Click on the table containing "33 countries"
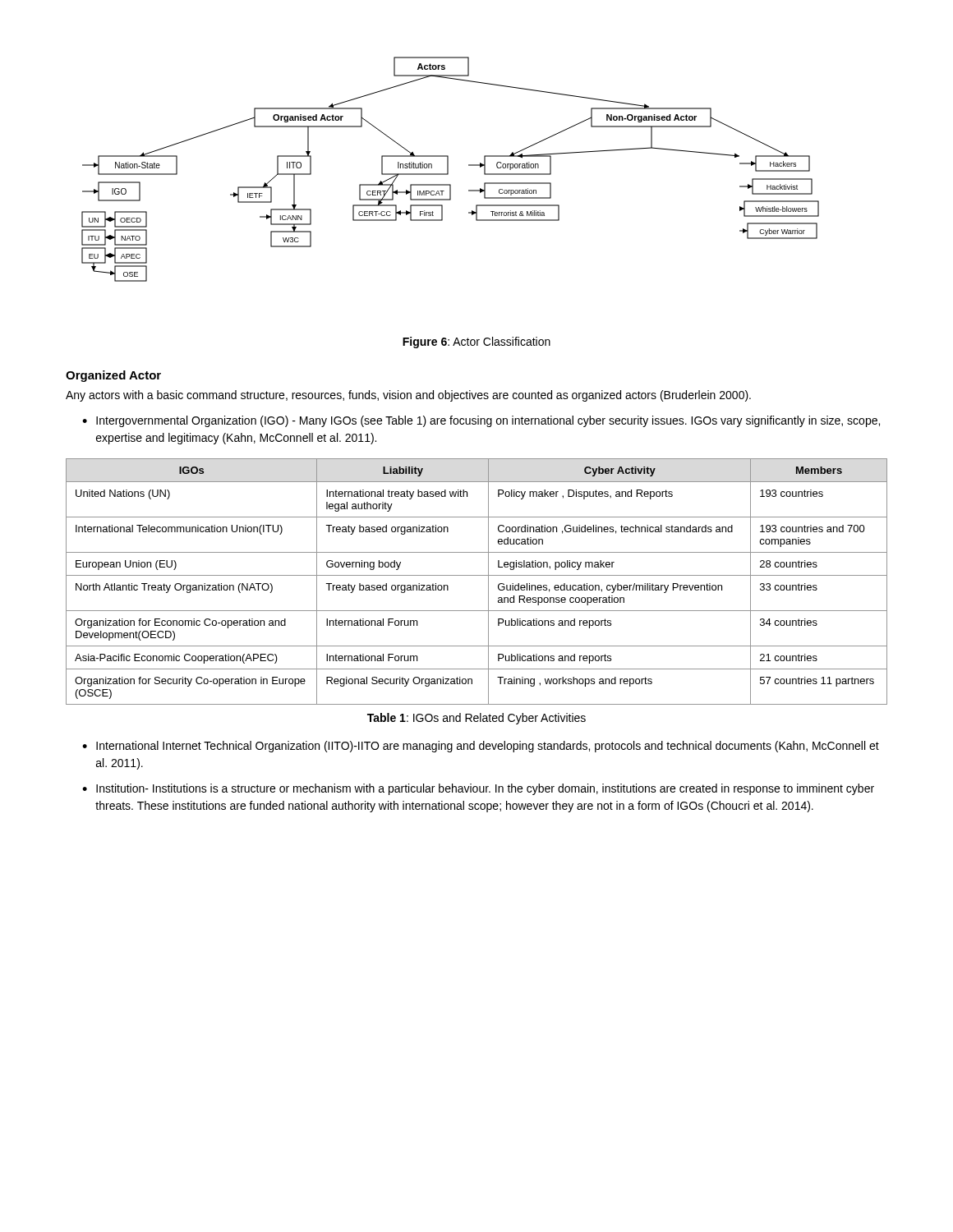Viewport: 953px width, 1232px height. [x=476, y=582]
